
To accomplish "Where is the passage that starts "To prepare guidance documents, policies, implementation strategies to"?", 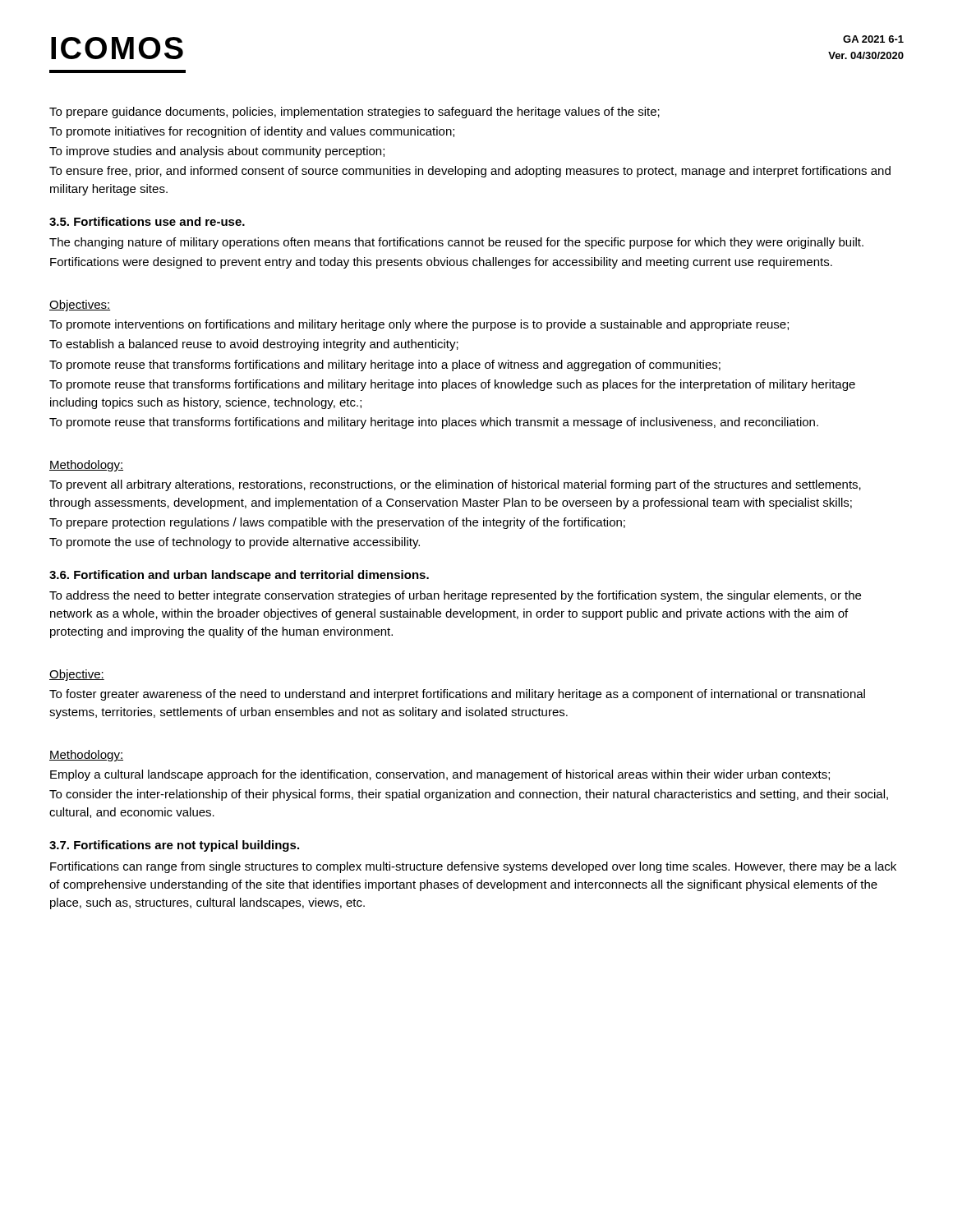I will 355,111.
